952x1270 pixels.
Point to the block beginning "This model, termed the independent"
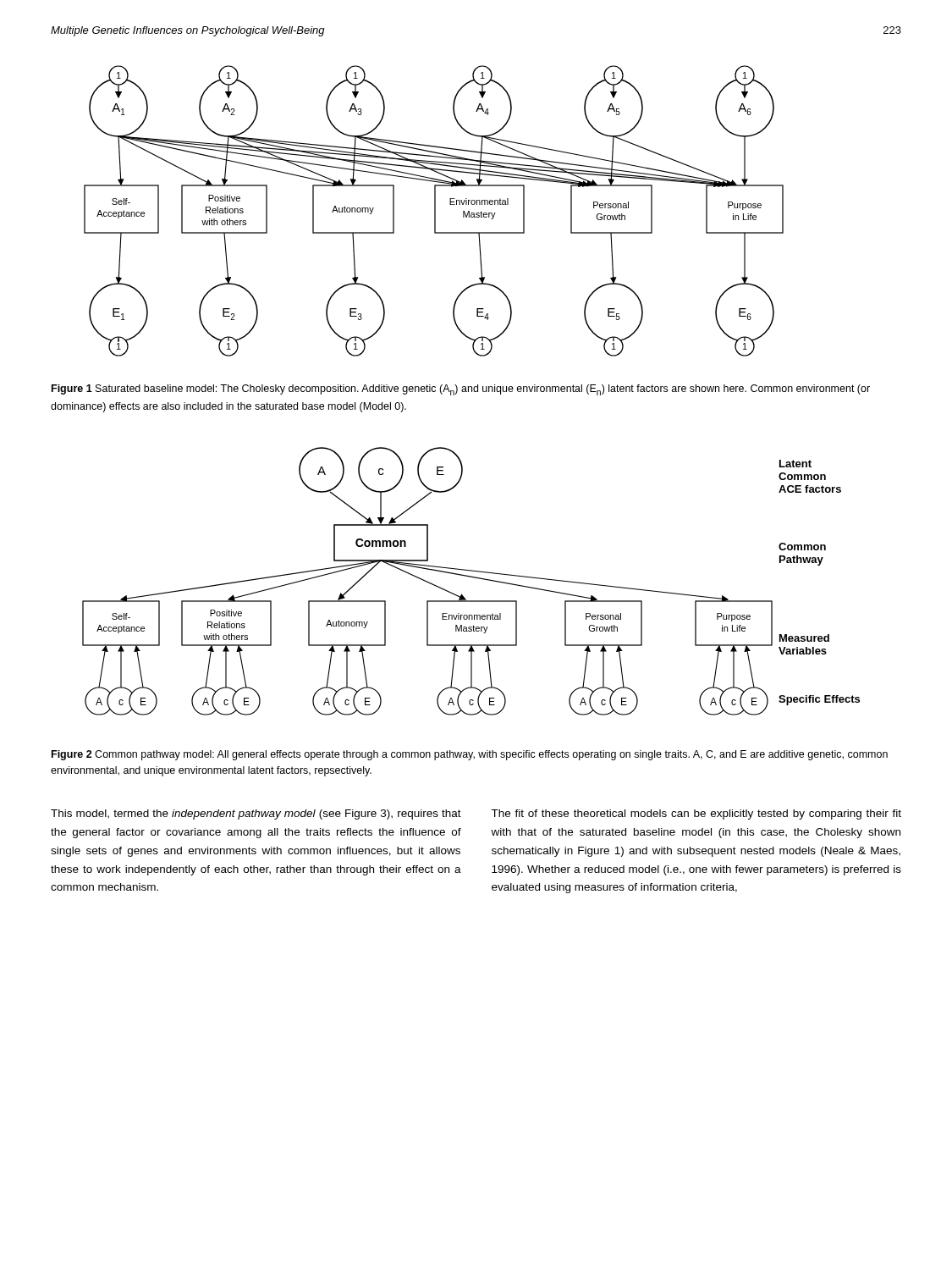coord(256,851)
